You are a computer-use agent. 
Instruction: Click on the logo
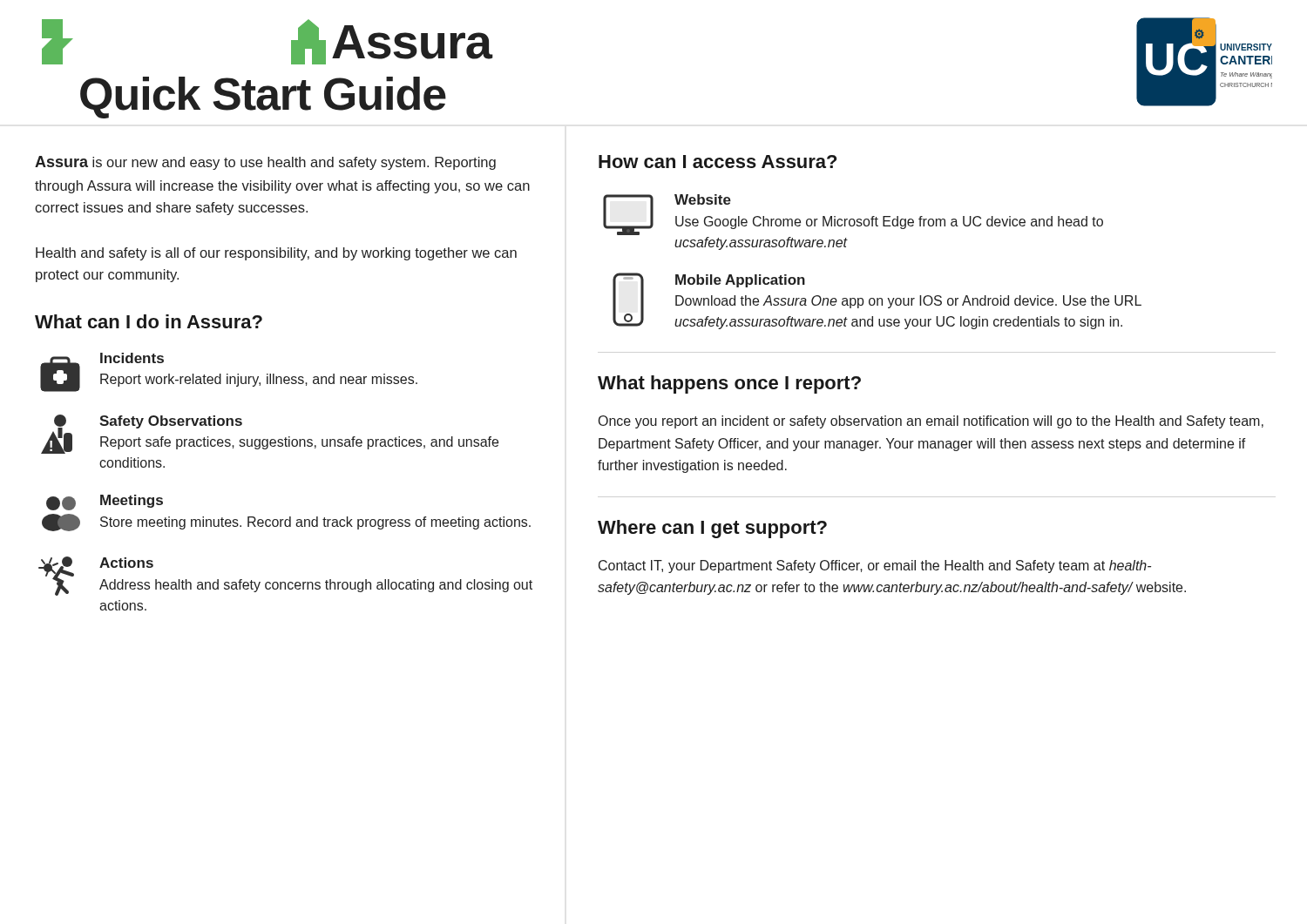pyautogui.click(x=1202, y=66)
